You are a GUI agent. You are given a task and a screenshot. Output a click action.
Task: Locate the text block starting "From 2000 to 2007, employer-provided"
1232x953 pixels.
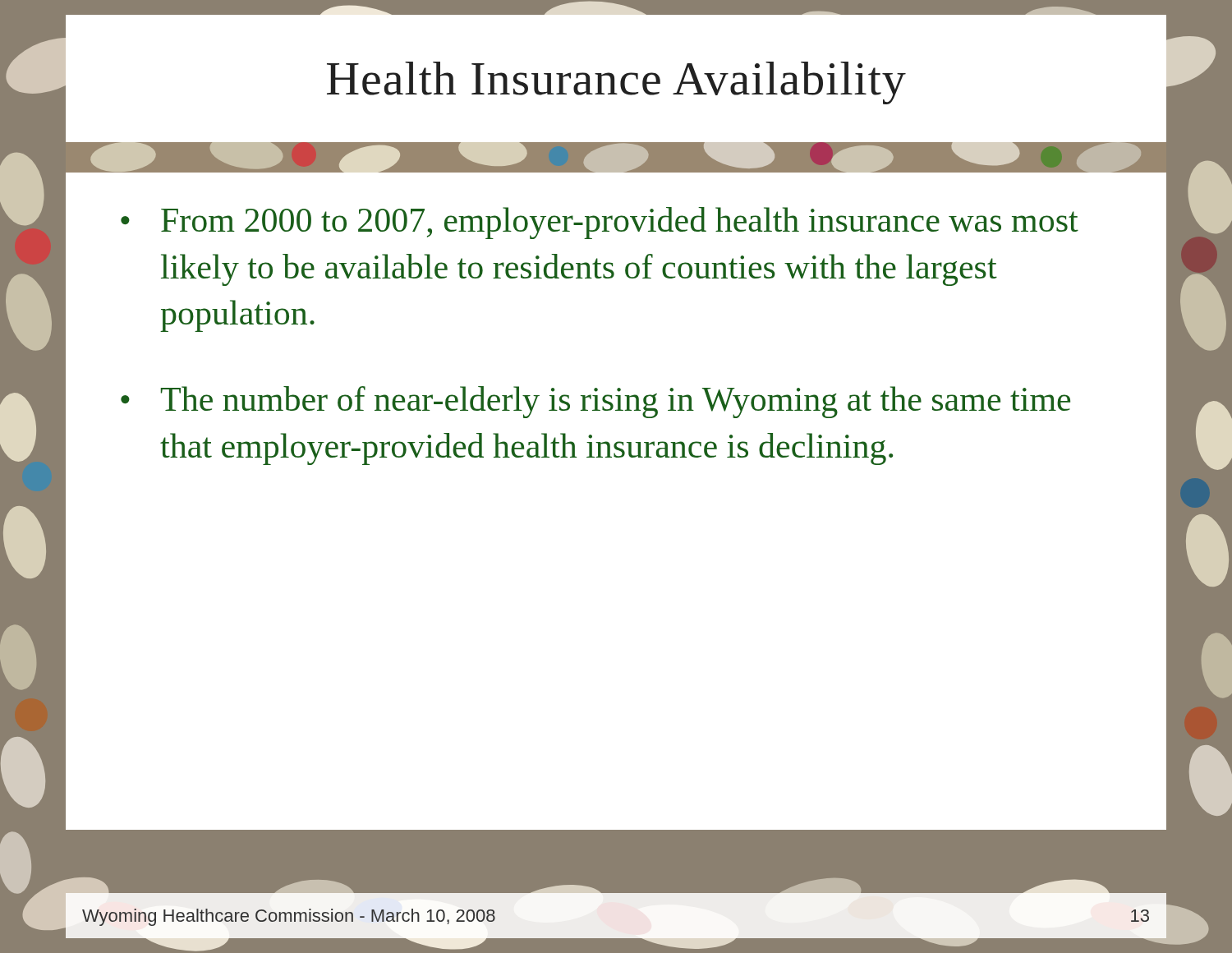616,267
